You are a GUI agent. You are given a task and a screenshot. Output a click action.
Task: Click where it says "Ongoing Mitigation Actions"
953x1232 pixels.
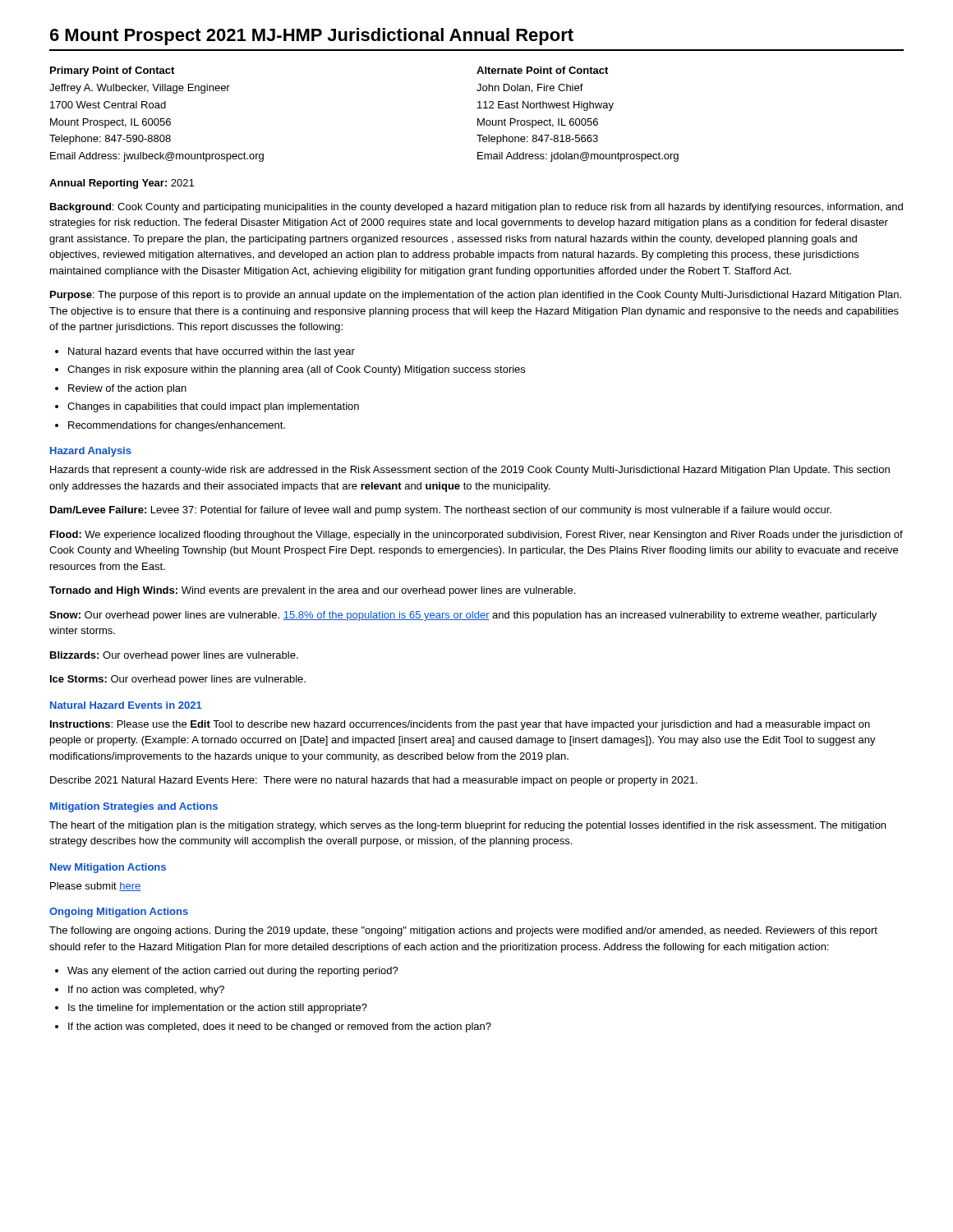coord(119,912)
